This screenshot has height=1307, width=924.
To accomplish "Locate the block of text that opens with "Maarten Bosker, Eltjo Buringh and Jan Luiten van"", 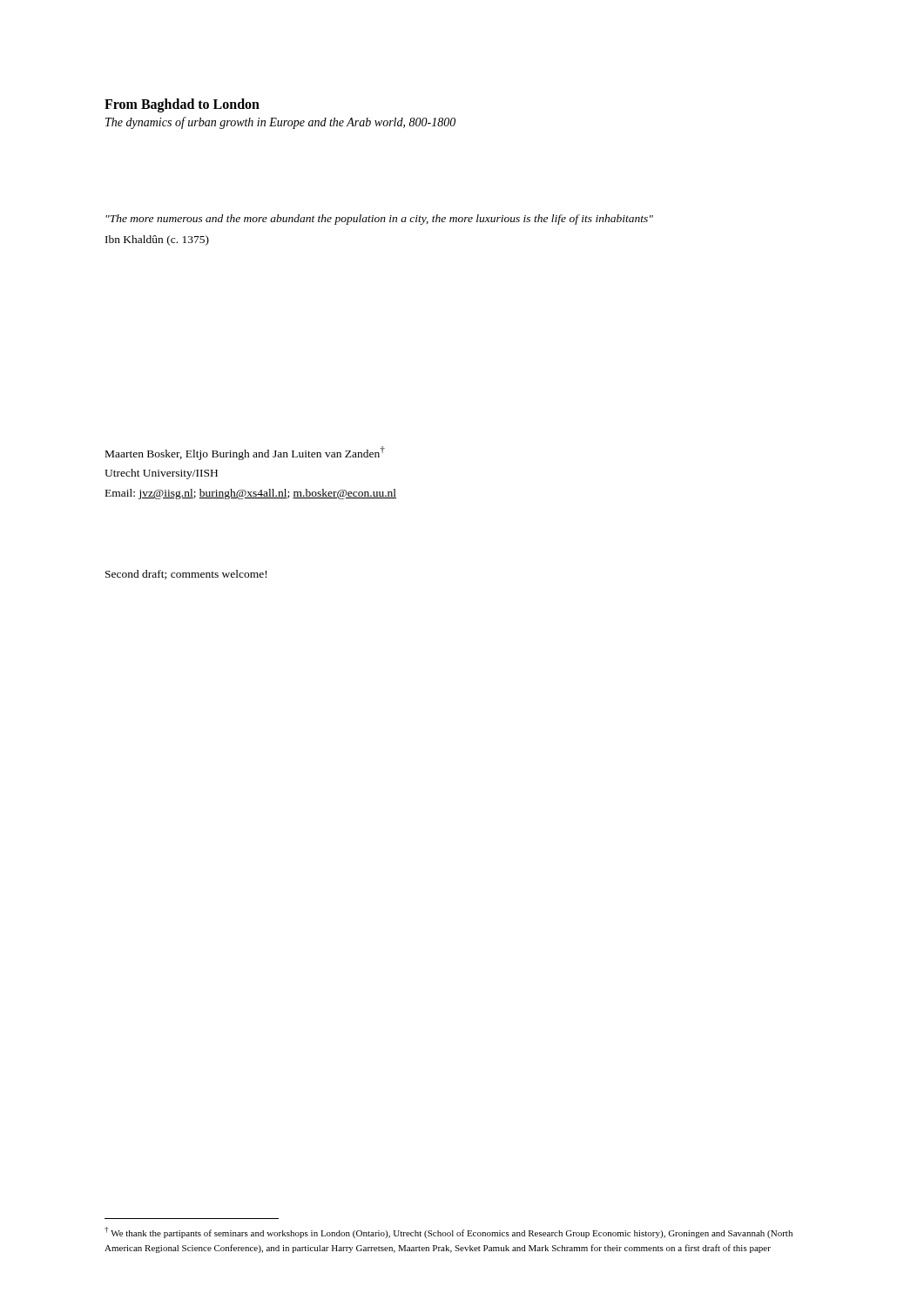I will (245, 453).
